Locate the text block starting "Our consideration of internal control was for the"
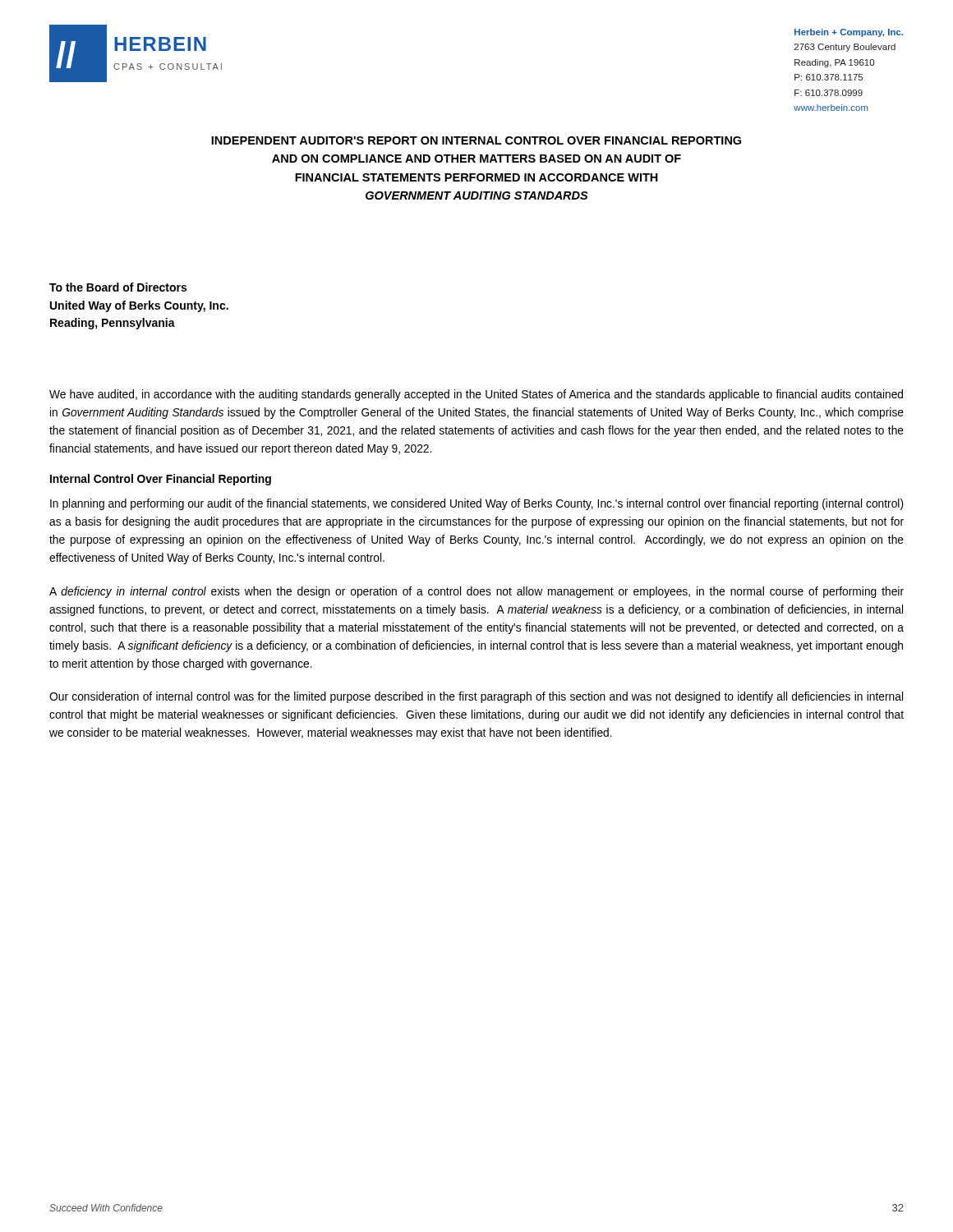The image size is (953, 1232). (x=476, y=715)
